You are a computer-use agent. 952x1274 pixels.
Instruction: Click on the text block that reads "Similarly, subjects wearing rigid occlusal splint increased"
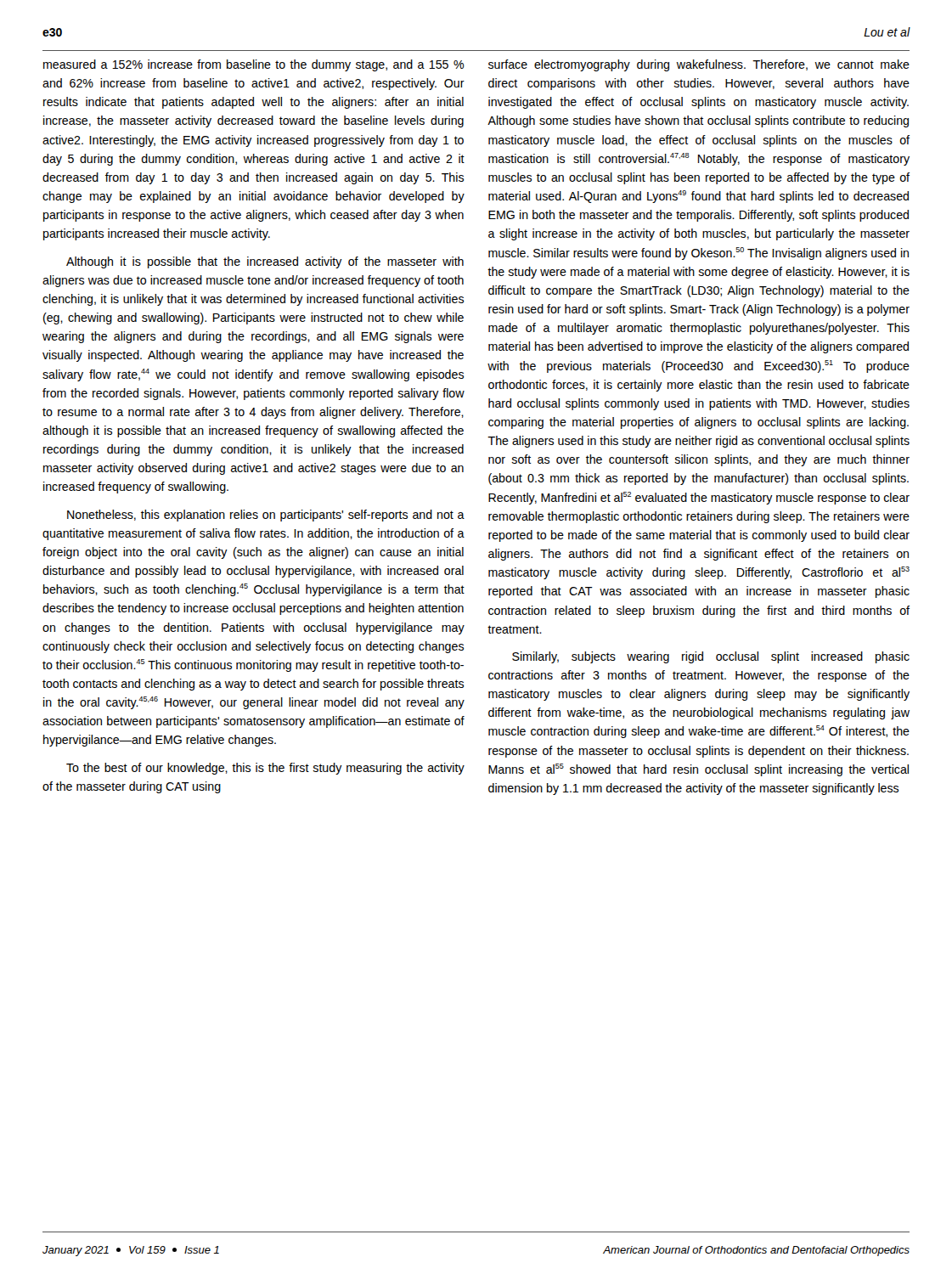coord(699,722)
